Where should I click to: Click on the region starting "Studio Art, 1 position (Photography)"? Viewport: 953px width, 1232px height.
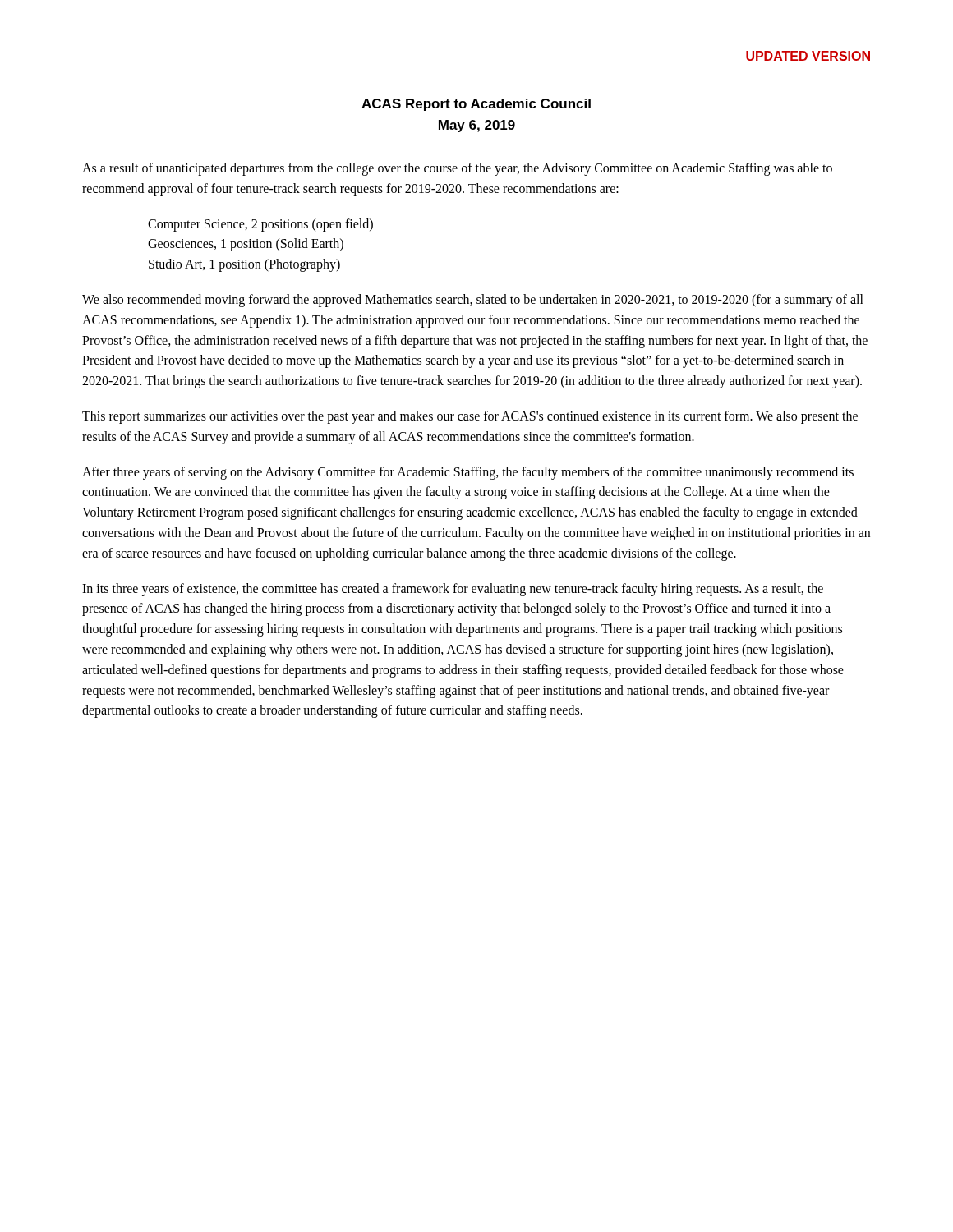click(x=244, y=264)
